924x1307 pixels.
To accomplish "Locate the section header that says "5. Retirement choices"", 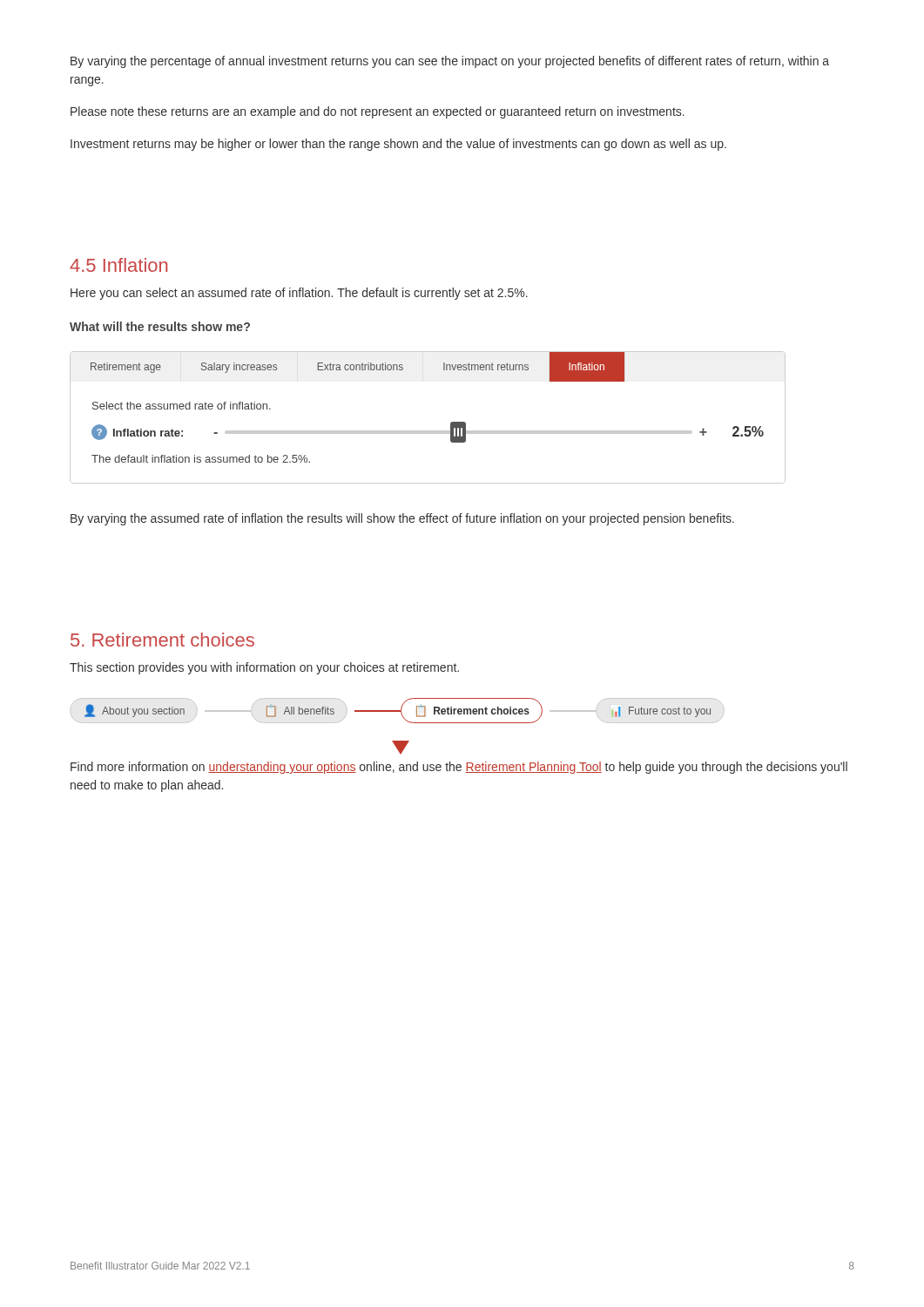I will pyautogui.click(x=162, y=640).
